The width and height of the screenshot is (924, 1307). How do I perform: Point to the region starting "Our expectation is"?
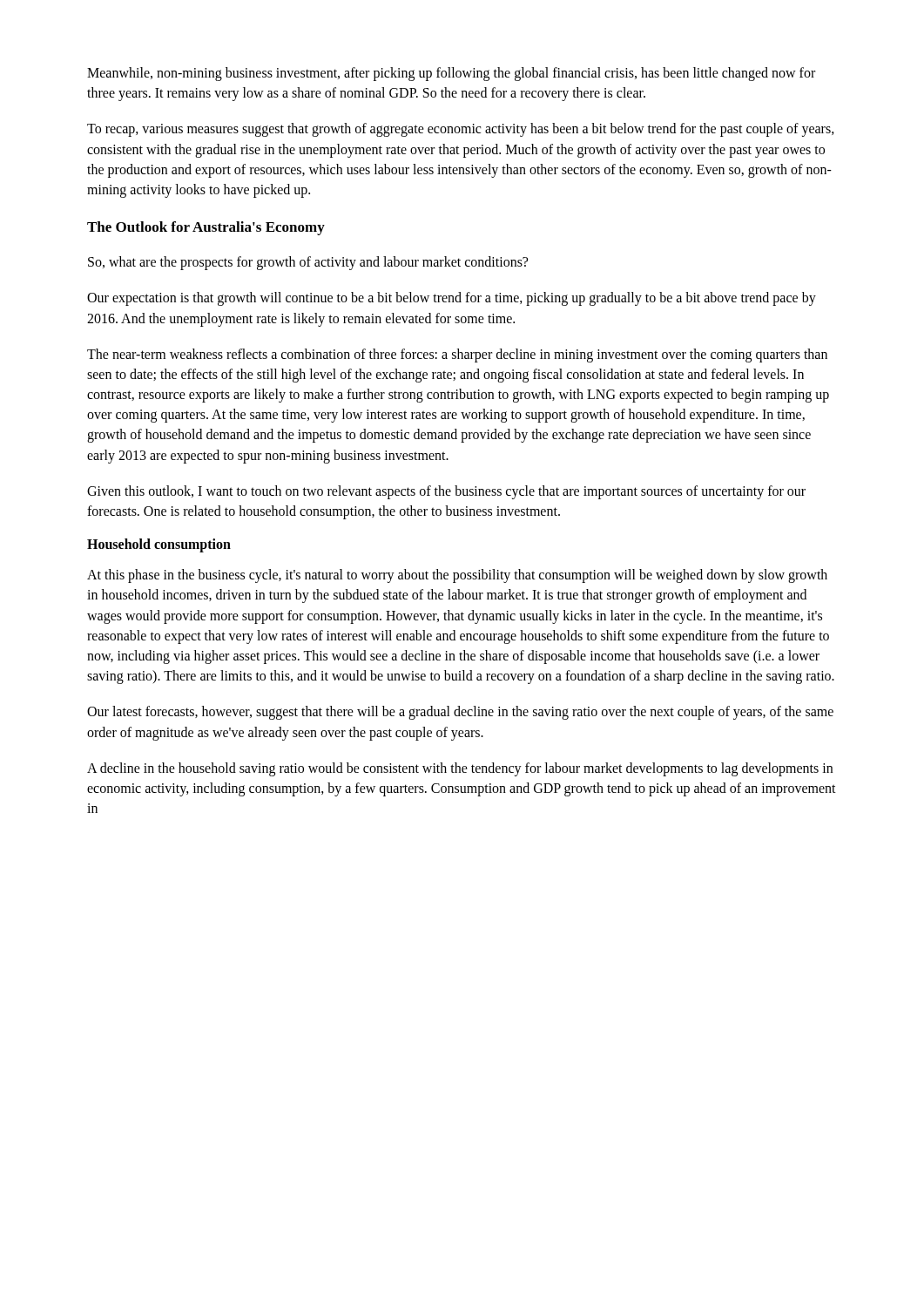[451, 308]
